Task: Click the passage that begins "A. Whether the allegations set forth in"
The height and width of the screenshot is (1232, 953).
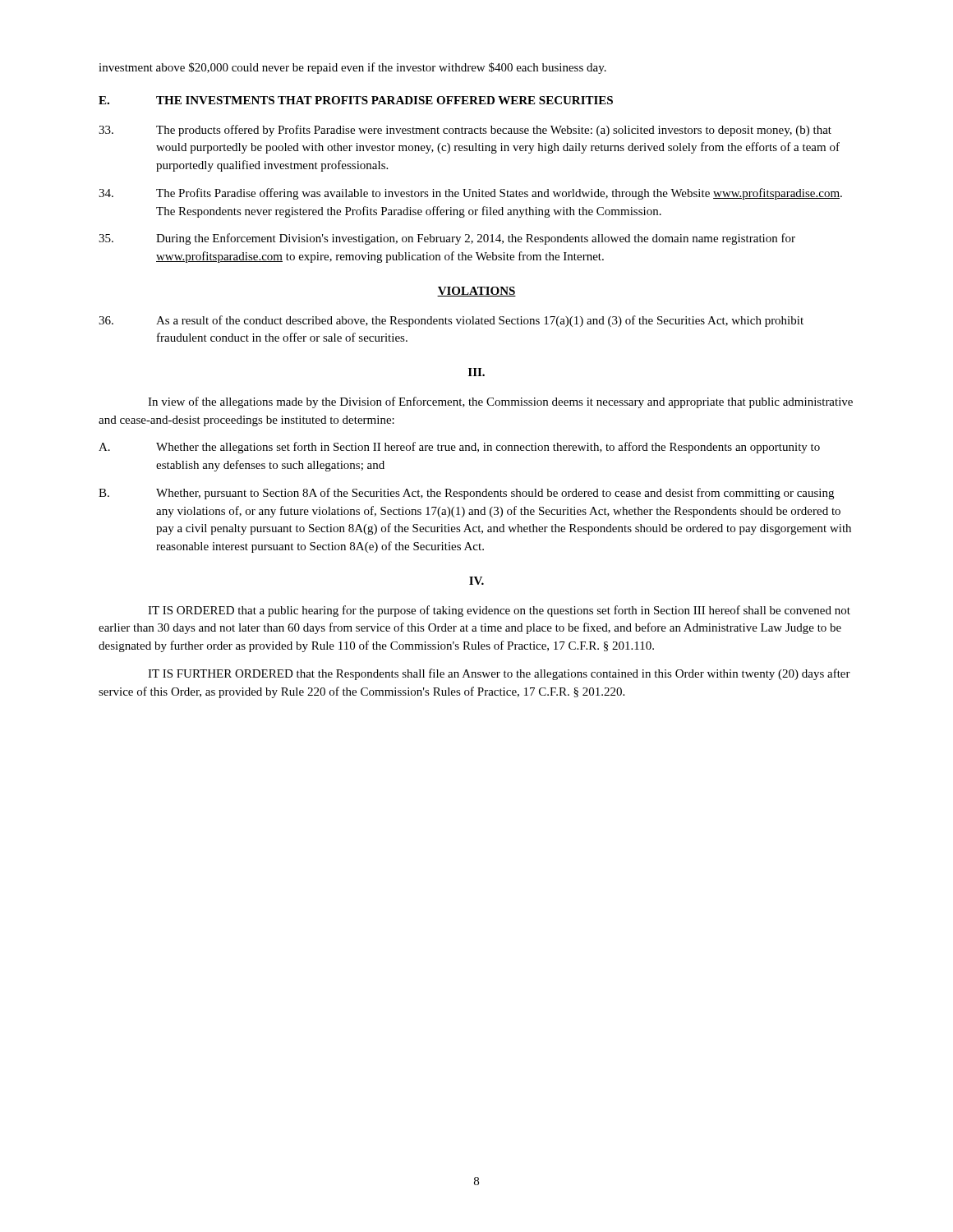Action: [476, 457]
